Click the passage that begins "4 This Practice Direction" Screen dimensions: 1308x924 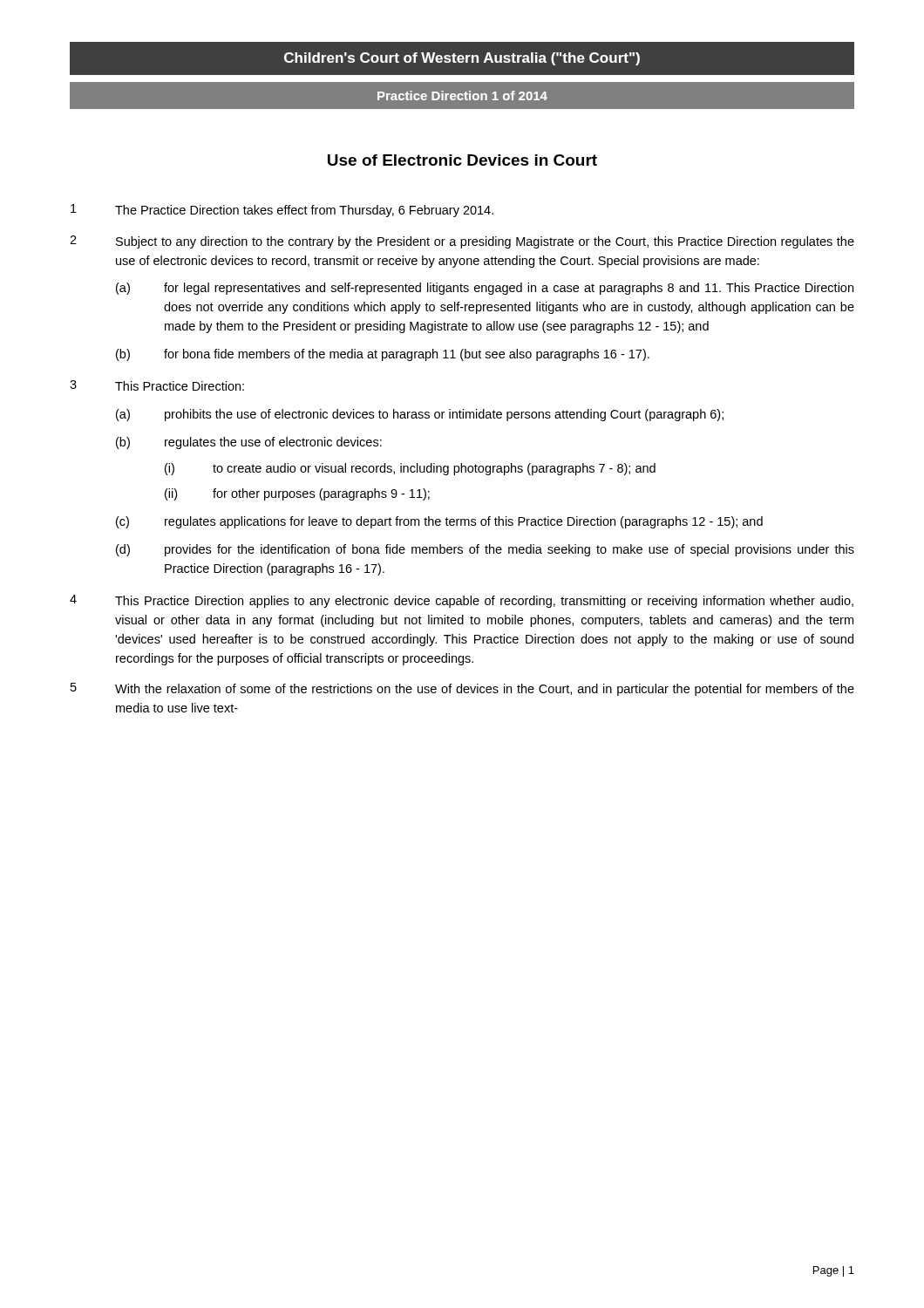[462, 630]
